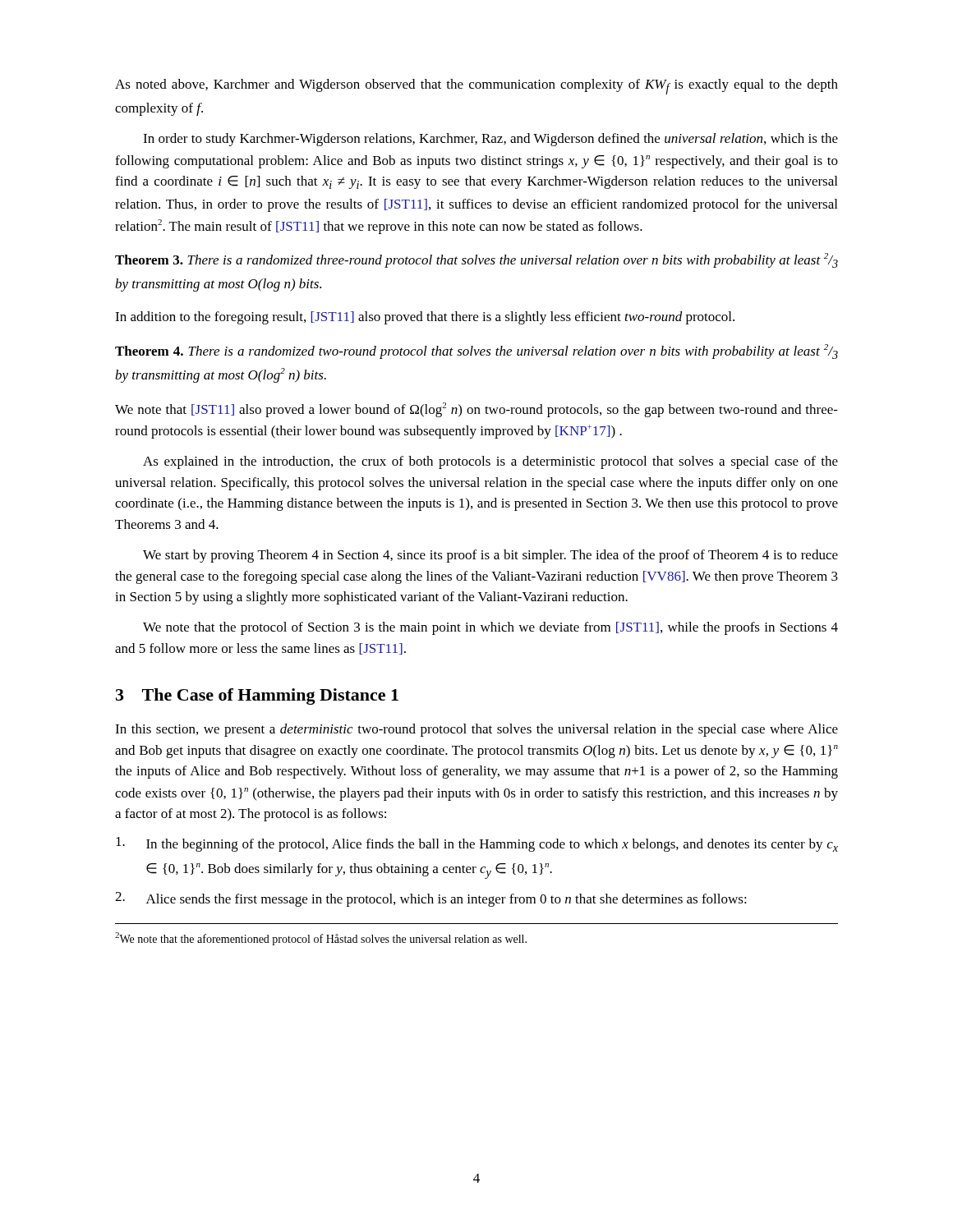This screenshot has width=953, height=1232.
Task: Find the text block containing "We start by proving Theorem 4 in Section"
Action: (x=476, y=576)
